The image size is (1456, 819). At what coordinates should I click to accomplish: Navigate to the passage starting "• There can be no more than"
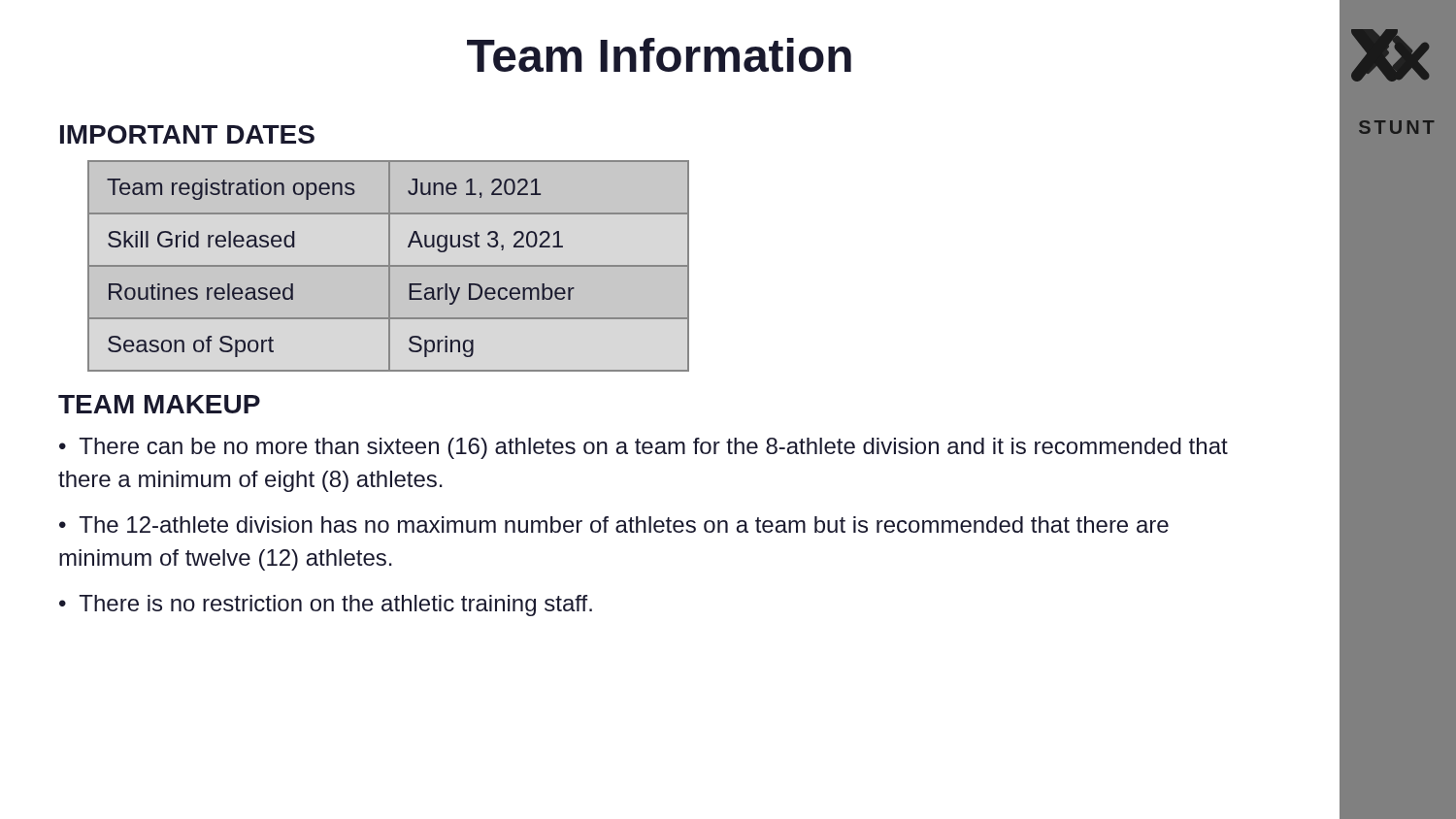[x=660, y=462]
